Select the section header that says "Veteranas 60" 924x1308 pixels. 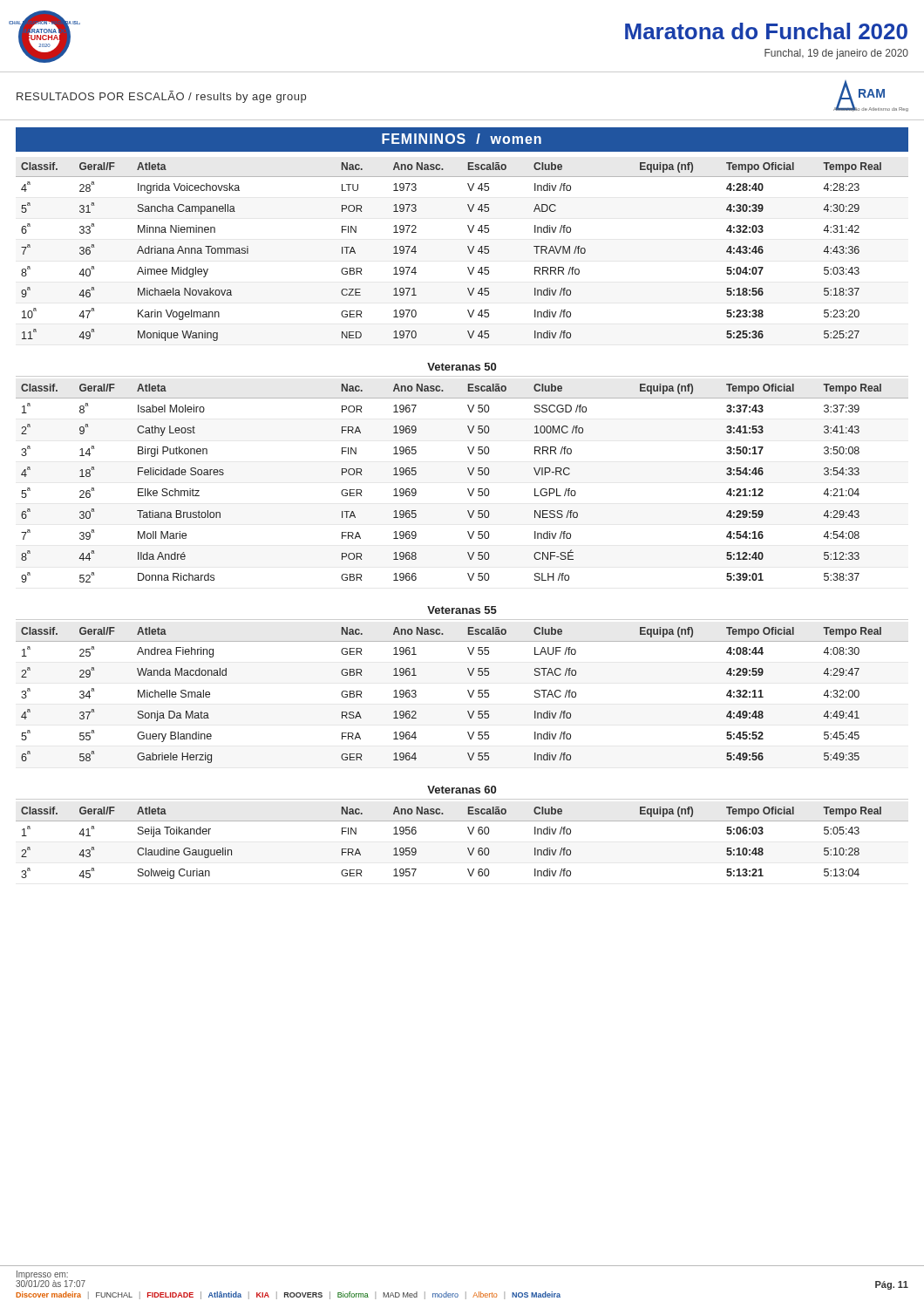click(462, 789)
